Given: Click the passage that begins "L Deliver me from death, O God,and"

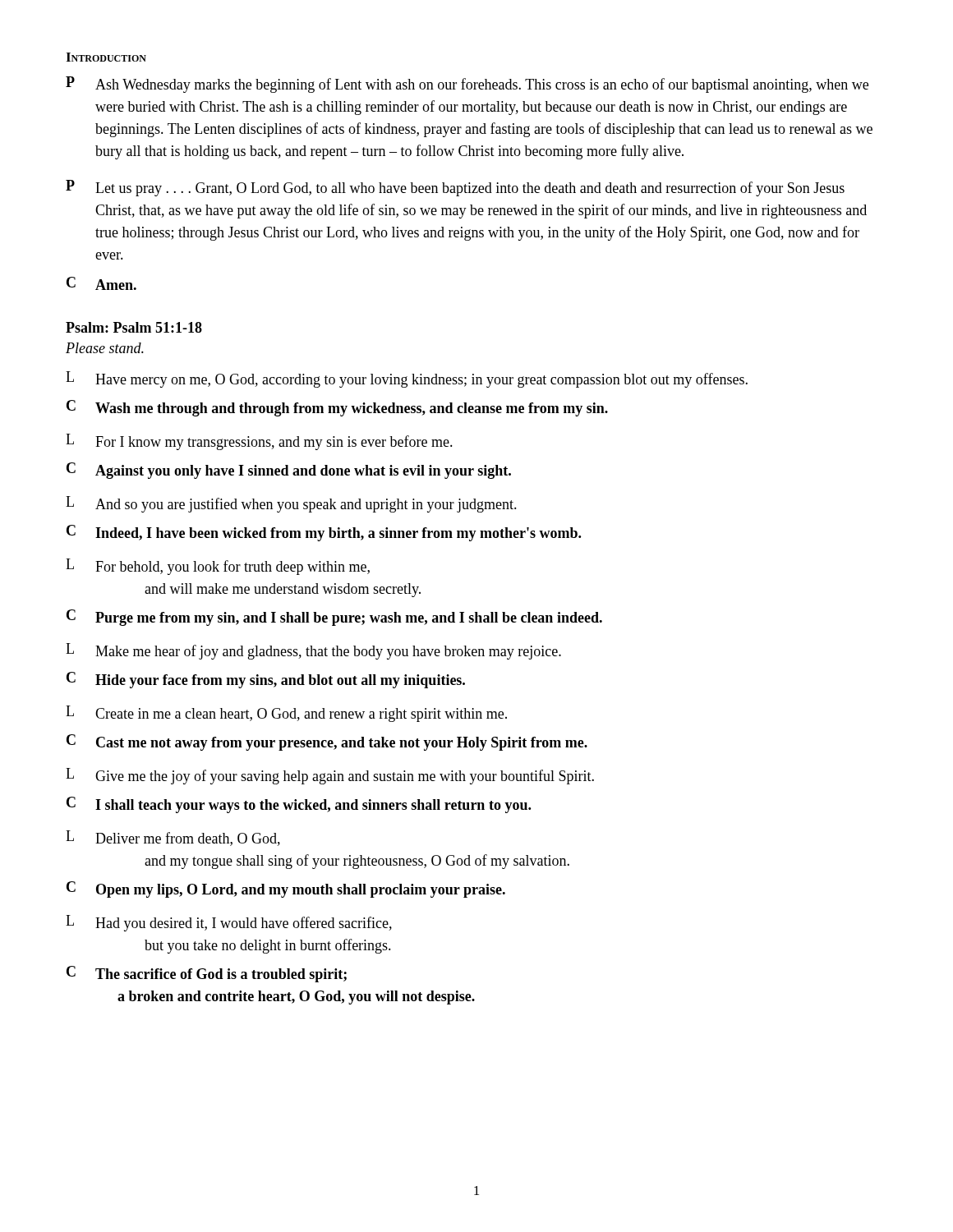Looking at the screenshot, I should 476,850.
